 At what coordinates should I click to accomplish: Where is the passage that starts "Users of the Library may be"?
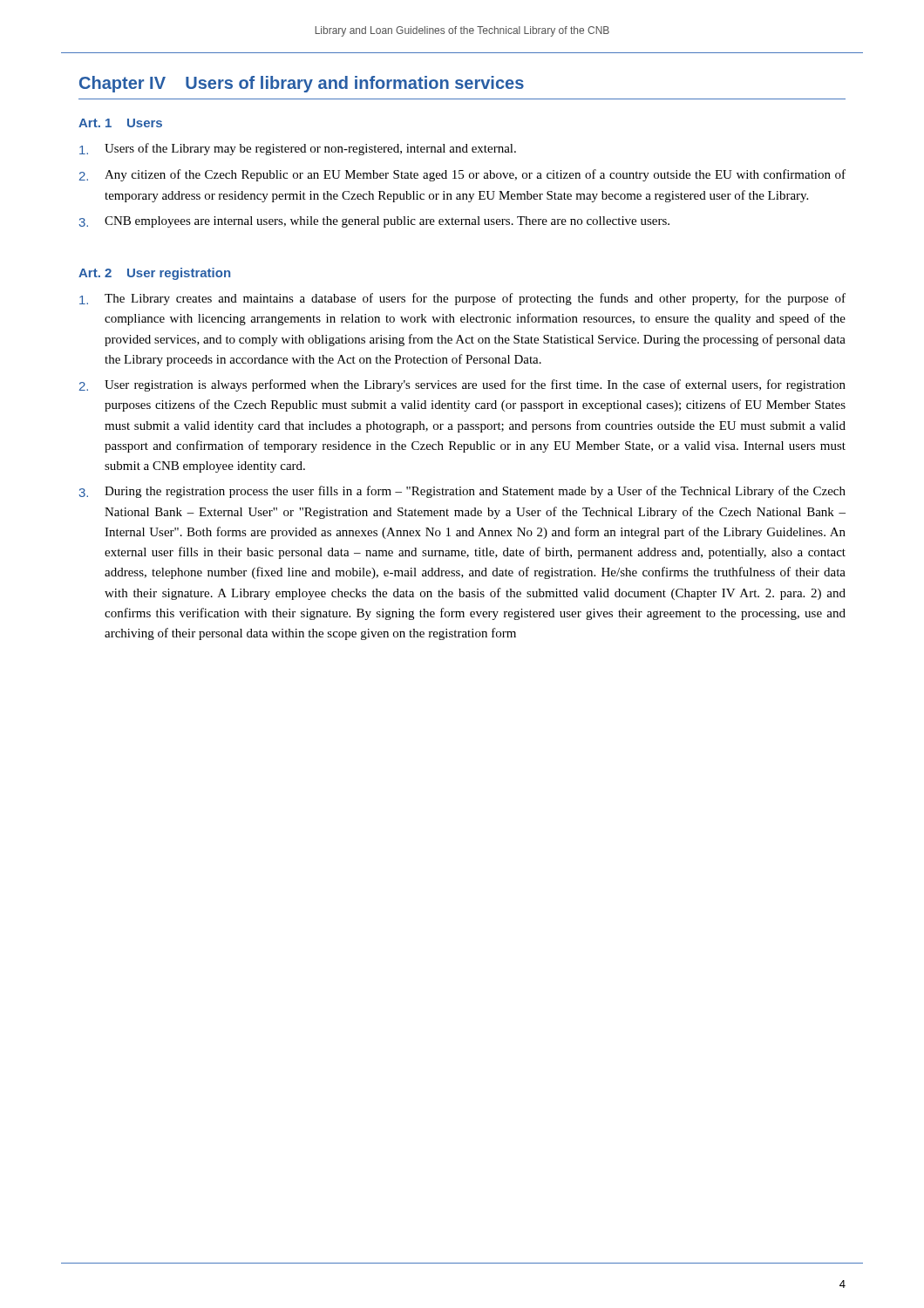pos(462,149)
